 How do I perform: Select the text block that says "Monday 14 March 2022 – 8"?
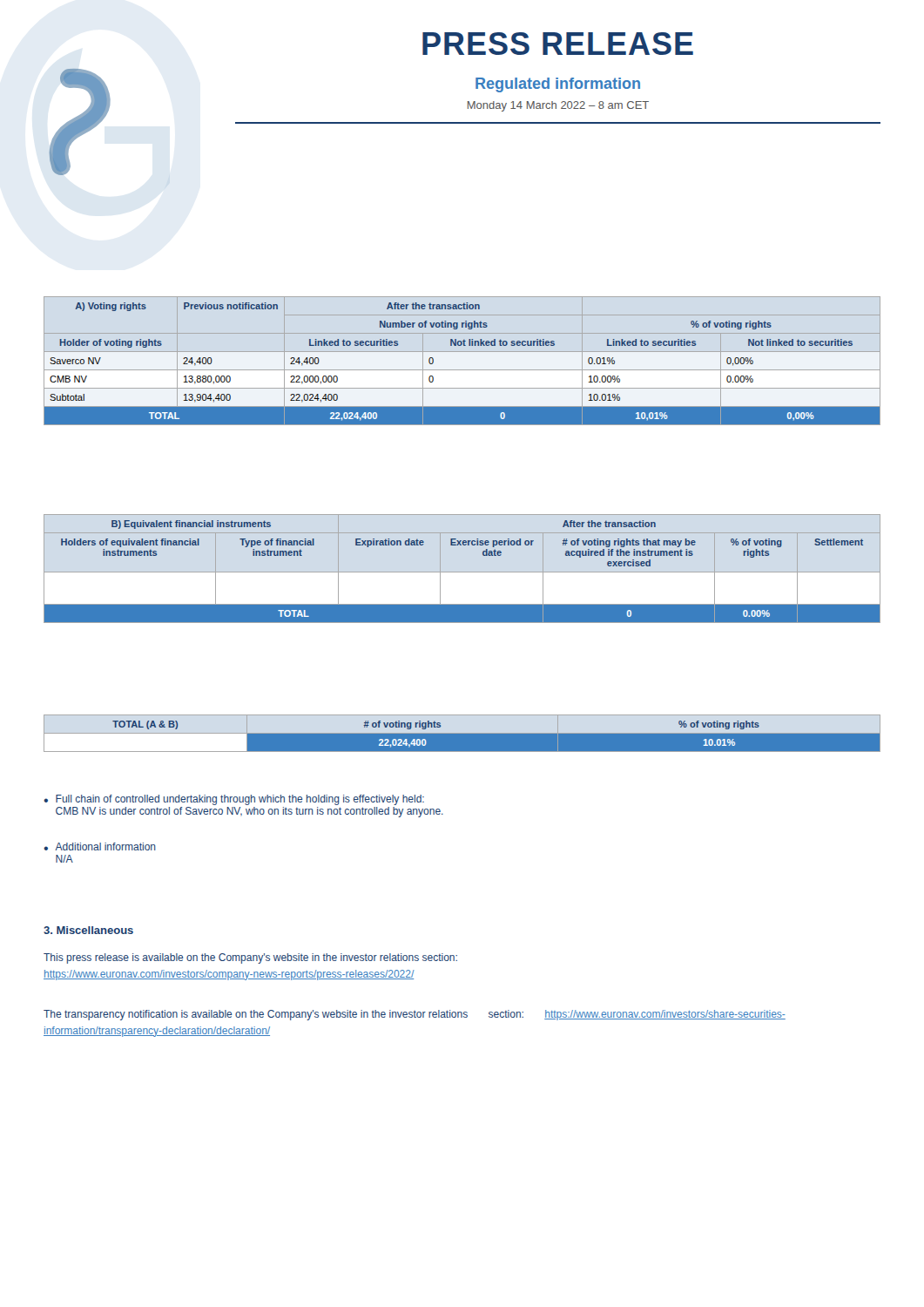pyautogui.click(x=558, y=105)
